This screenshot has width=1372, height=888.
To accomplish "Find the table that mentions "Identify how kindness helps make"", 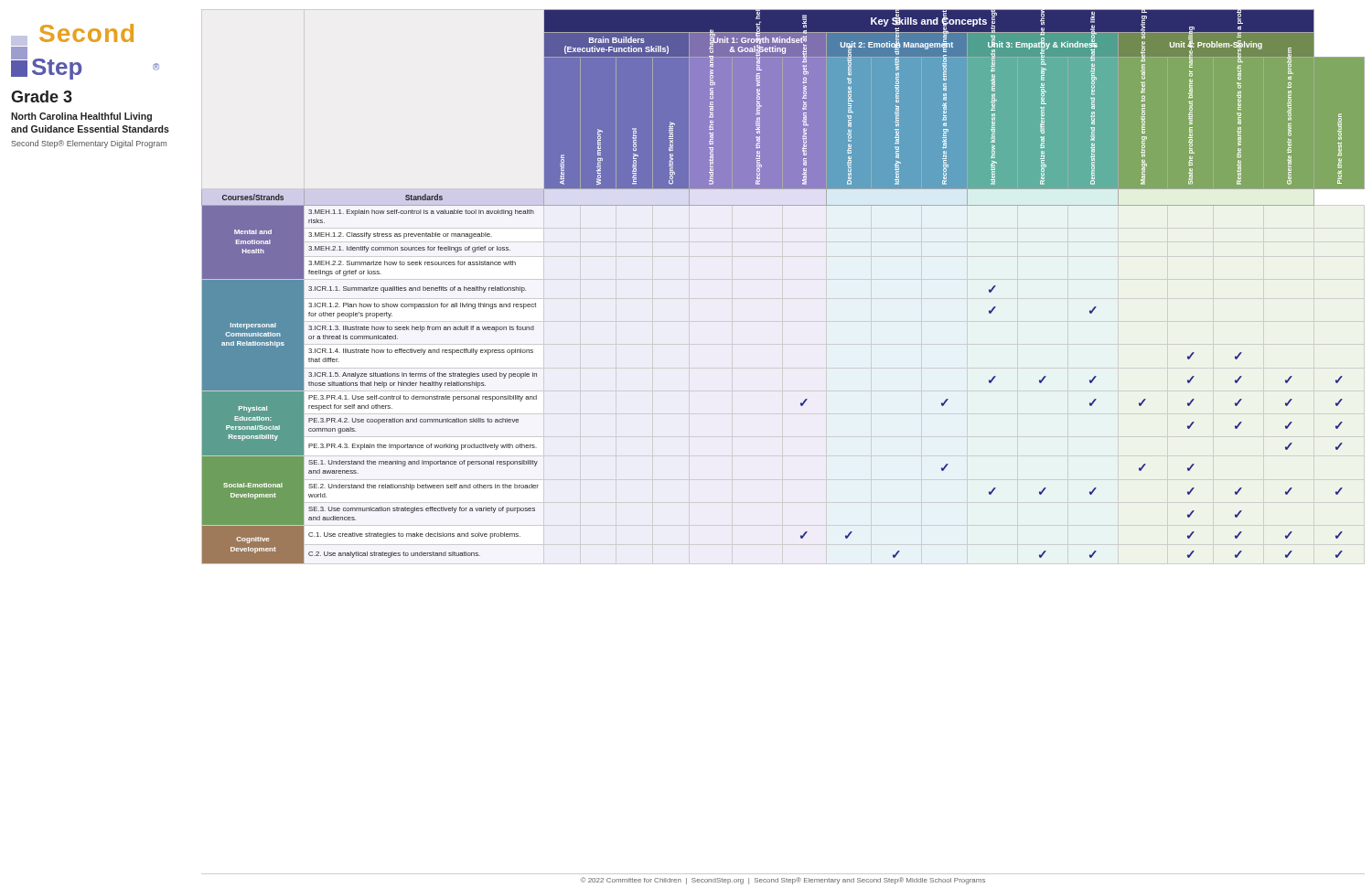I will pyautogui.click(x=783, y=287).
